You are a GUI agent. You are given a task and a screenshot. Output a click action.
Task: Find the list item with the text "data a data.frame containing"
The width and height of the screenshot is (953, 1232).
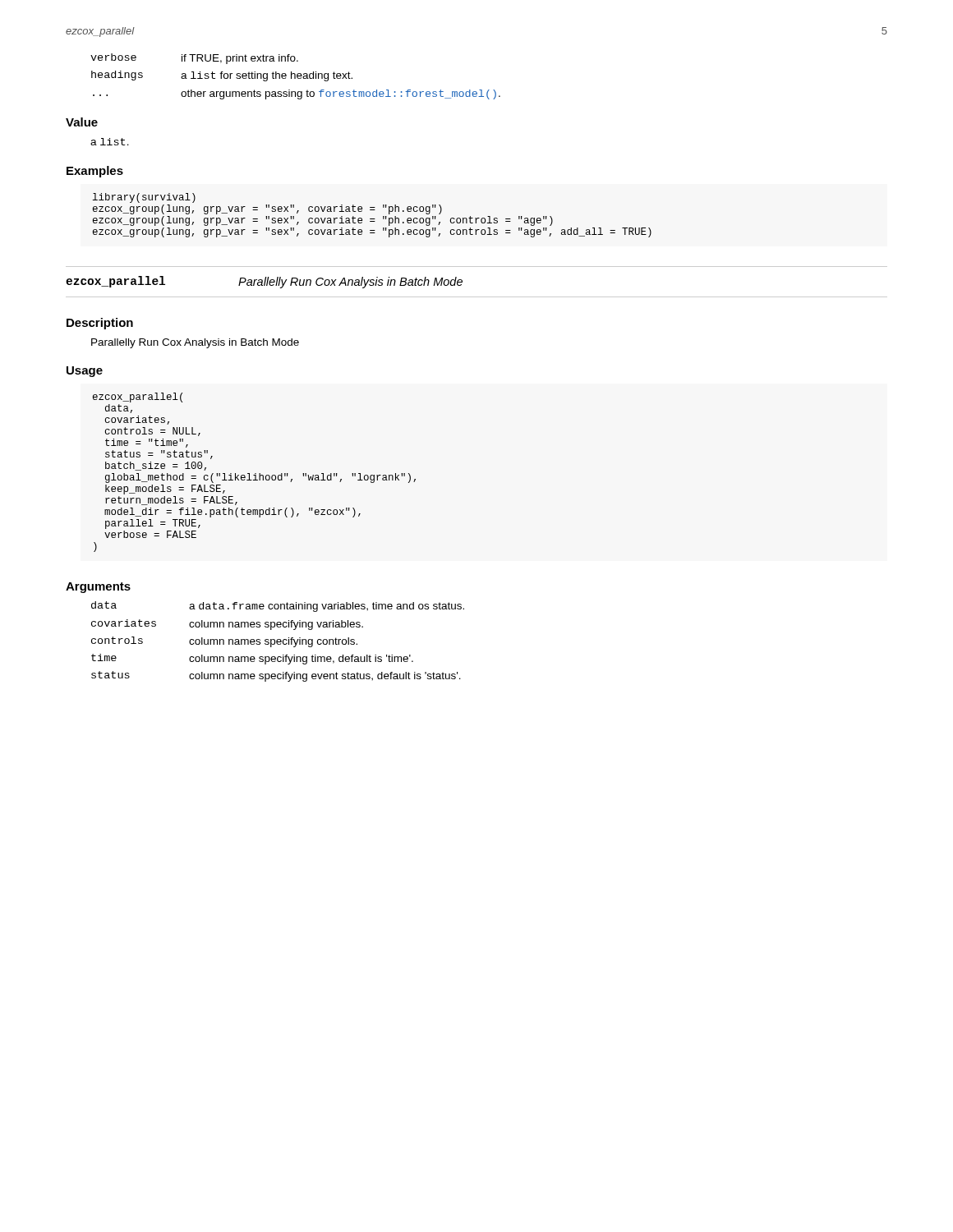pyautogui.click(x=278, y=607)
